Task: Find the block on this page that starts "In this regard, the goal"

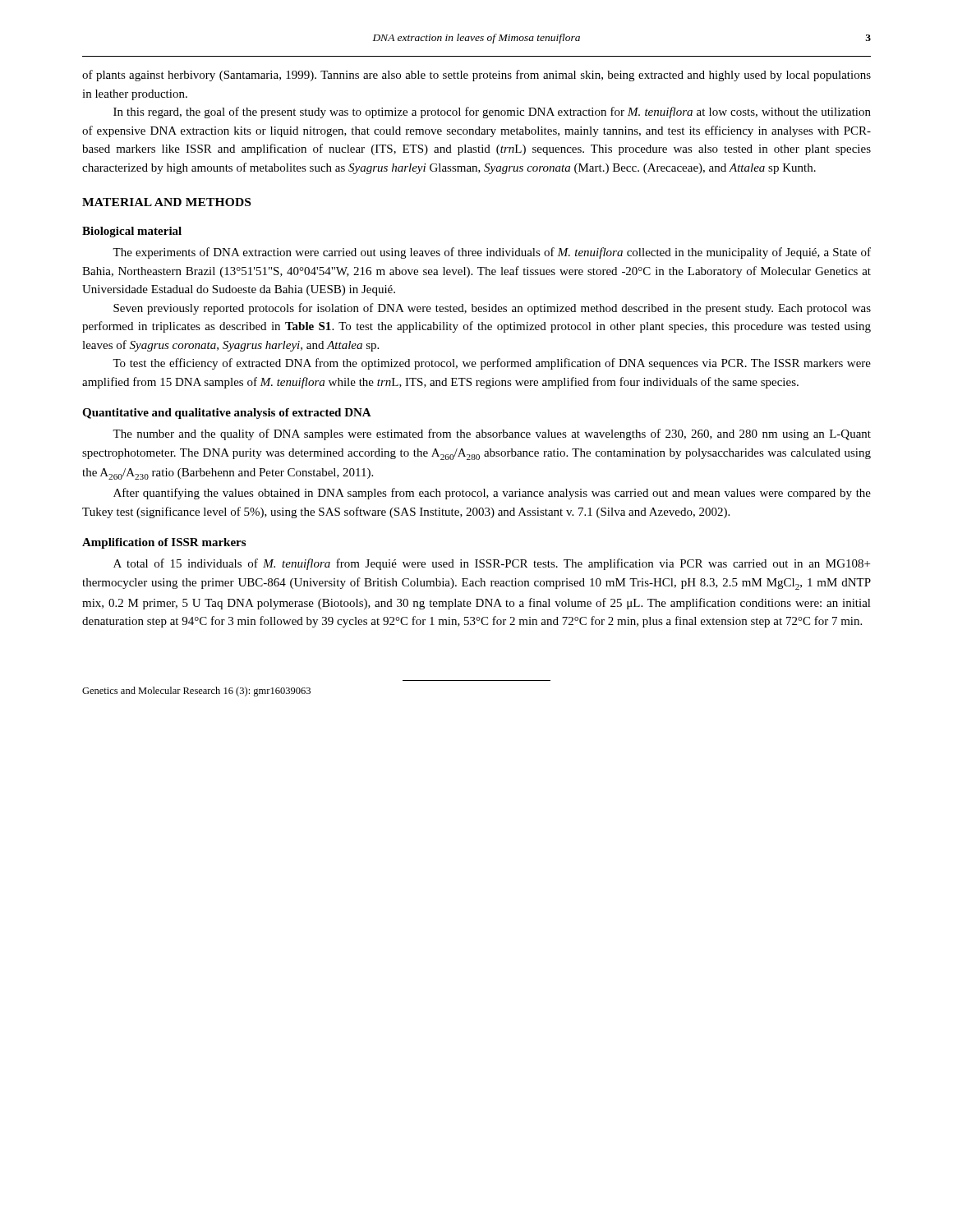Action: point(476,140)
